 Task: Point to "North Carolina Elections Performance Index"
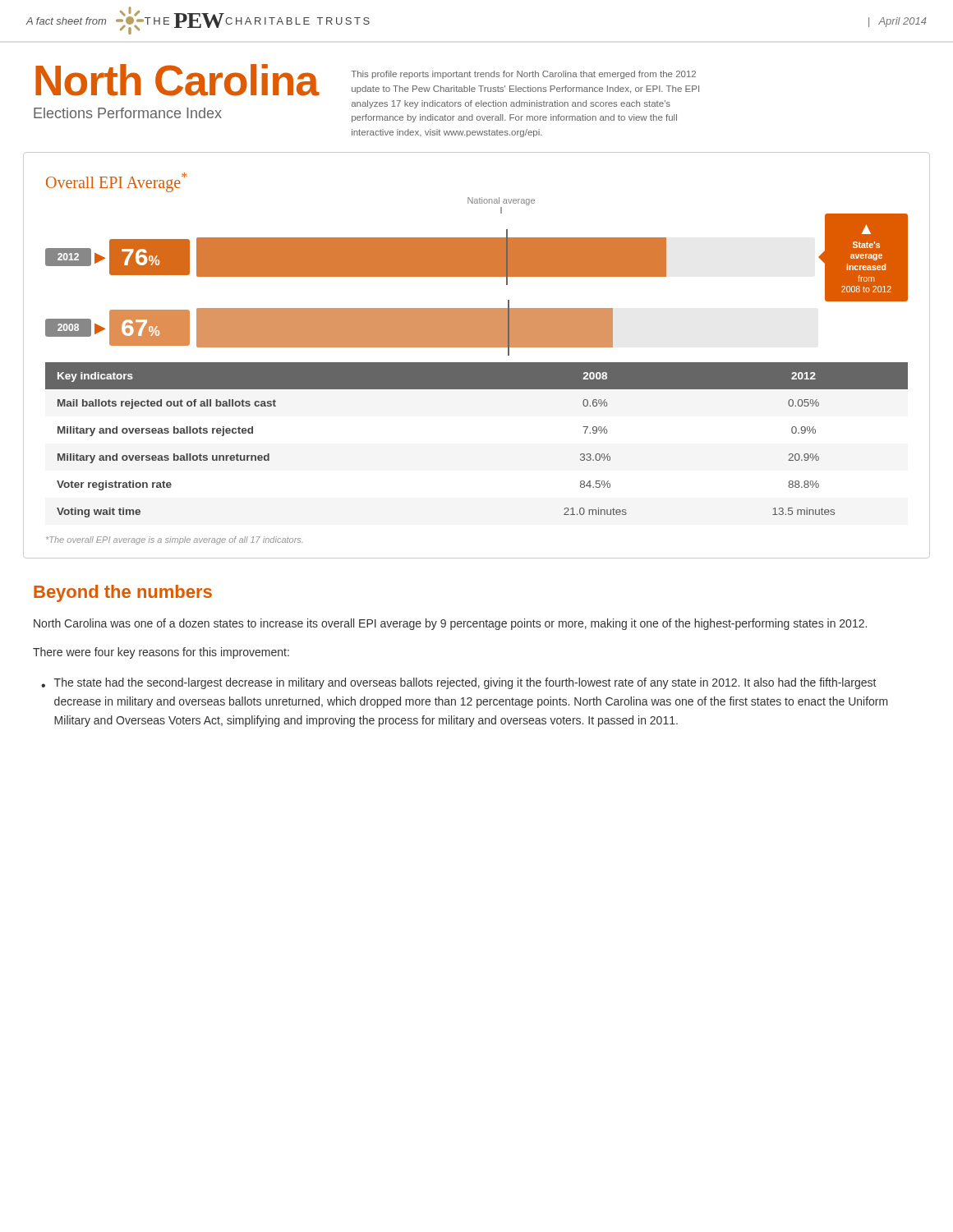coord(175,91)
